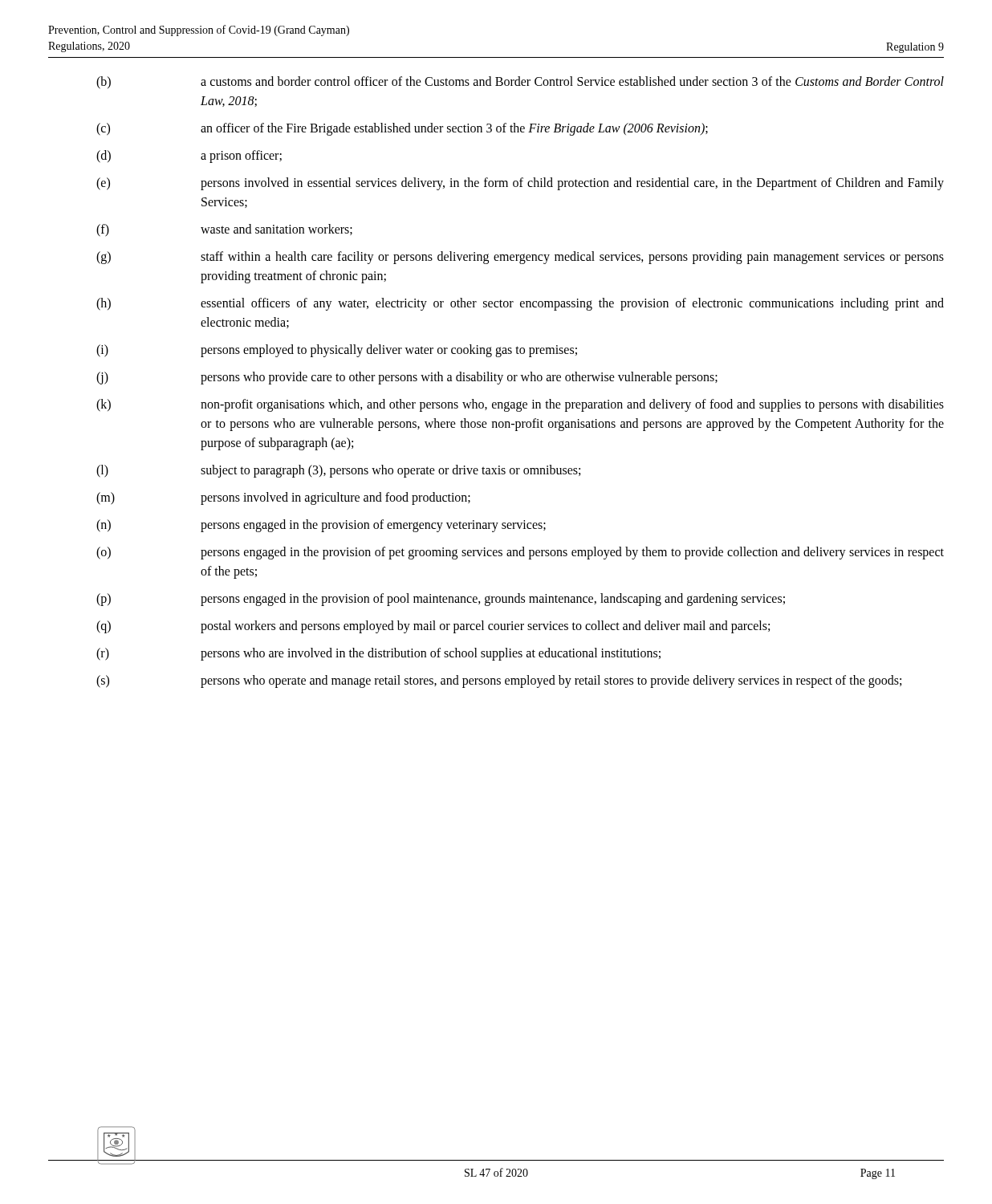
Task: Point to the block beginning "(o) persons engaged in the"
Action: 496,562
